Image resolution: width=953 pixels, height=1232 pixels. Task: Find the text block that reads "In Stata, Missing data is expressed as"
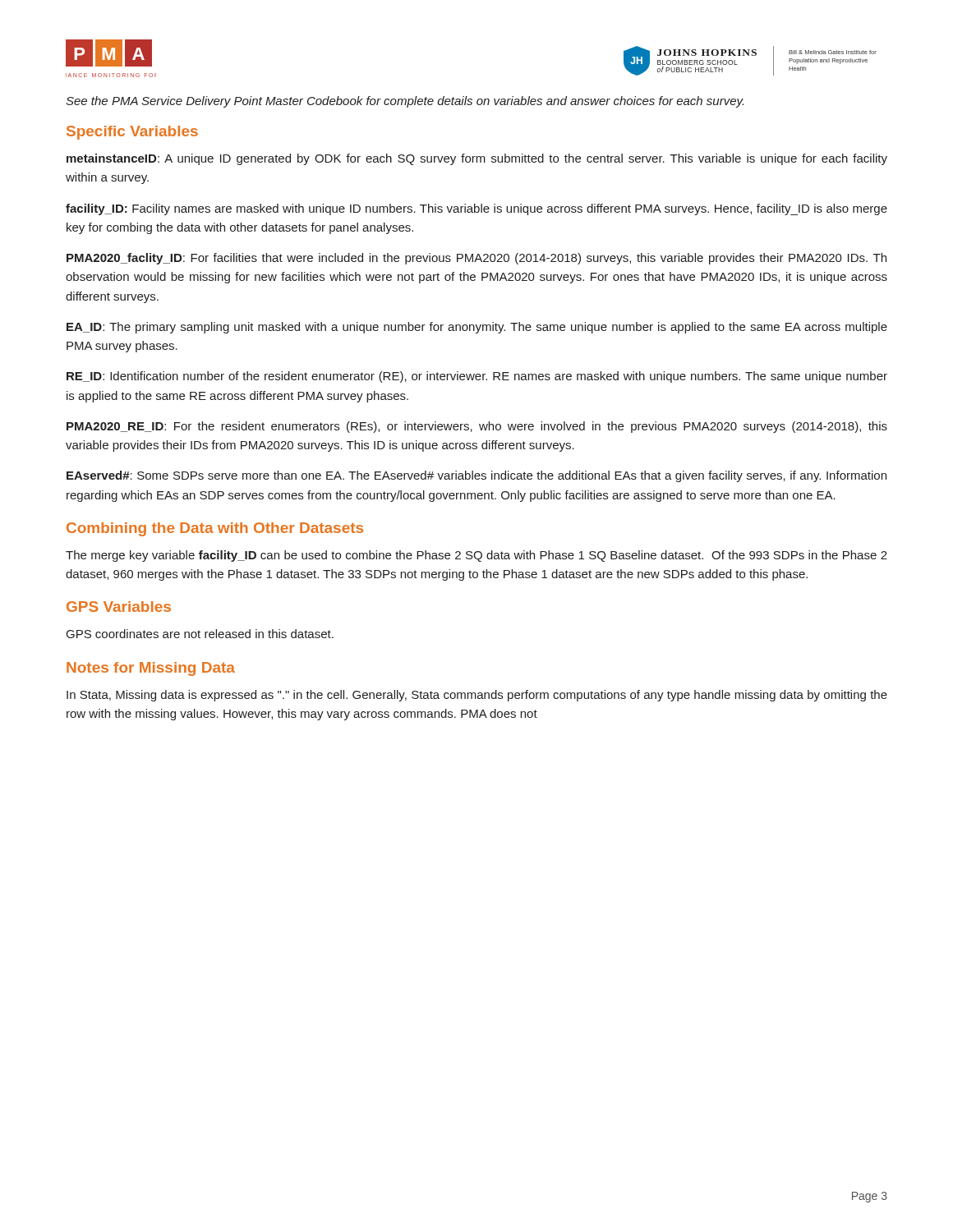tap(476, 704)
